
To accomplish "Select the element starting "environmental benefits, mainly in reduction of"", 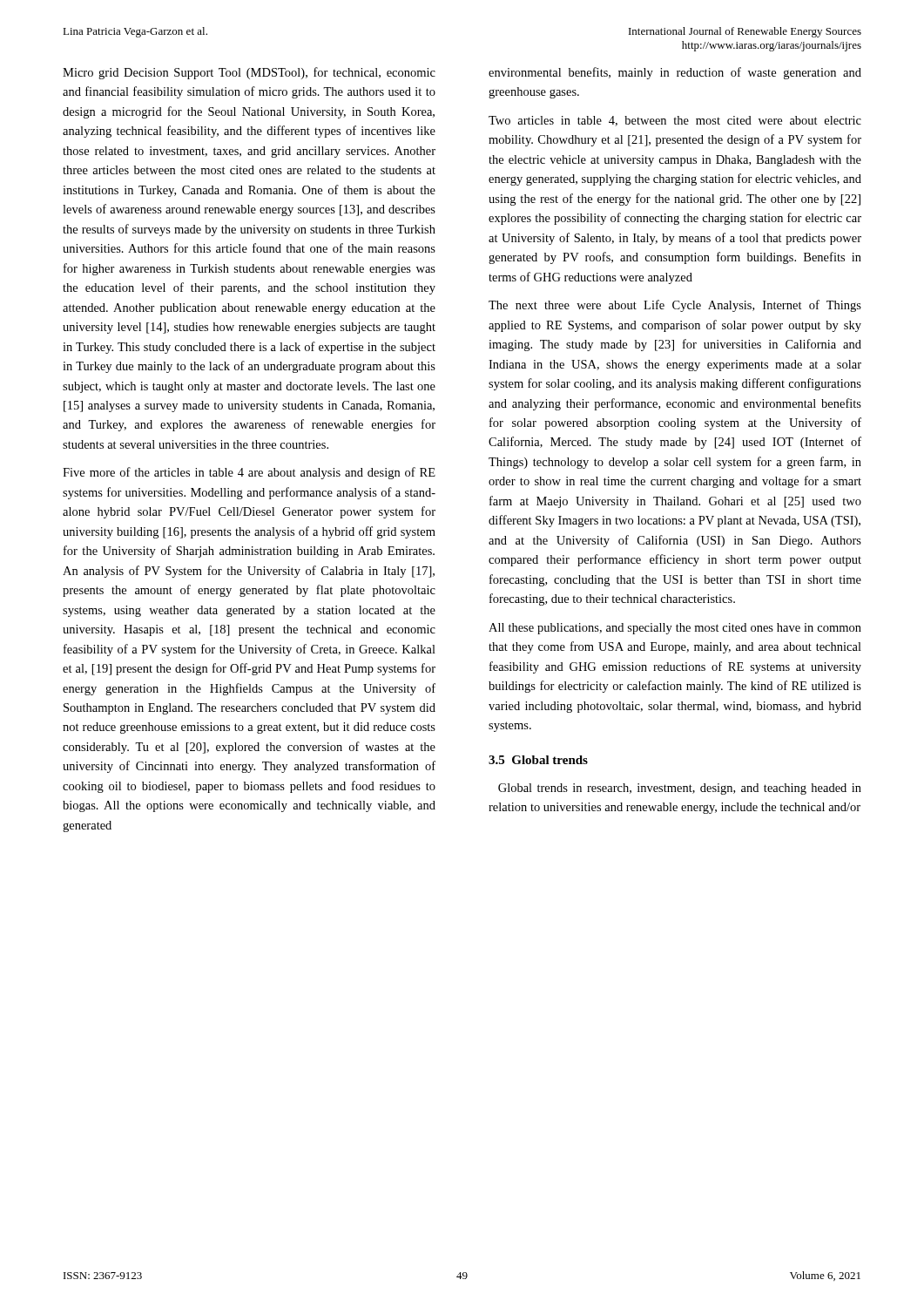I will click(x=675, y=82).
